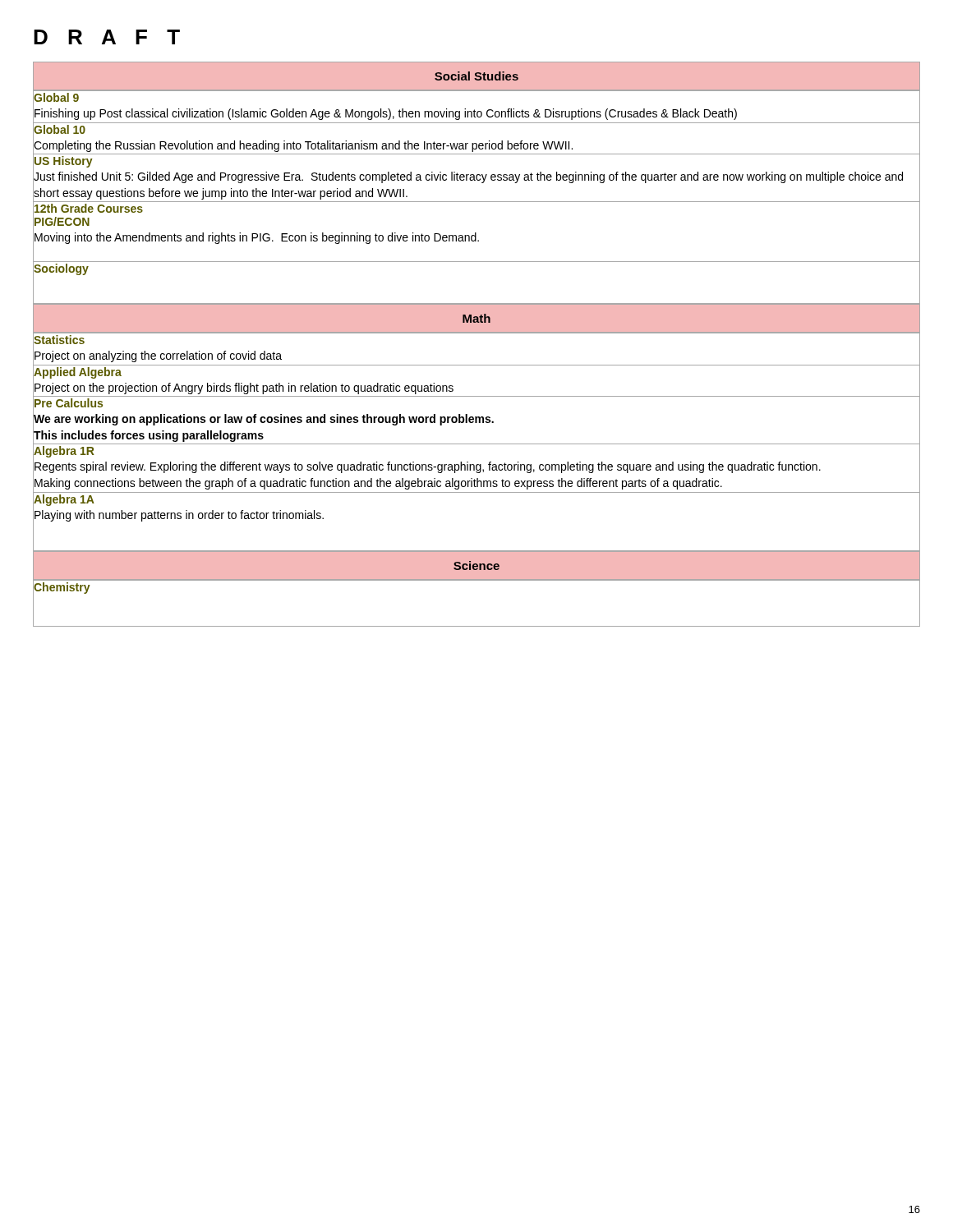Click on the block starting "Finishing up Post"
Viewport: 953px width, 1232px height.
(x=476, y=114)
